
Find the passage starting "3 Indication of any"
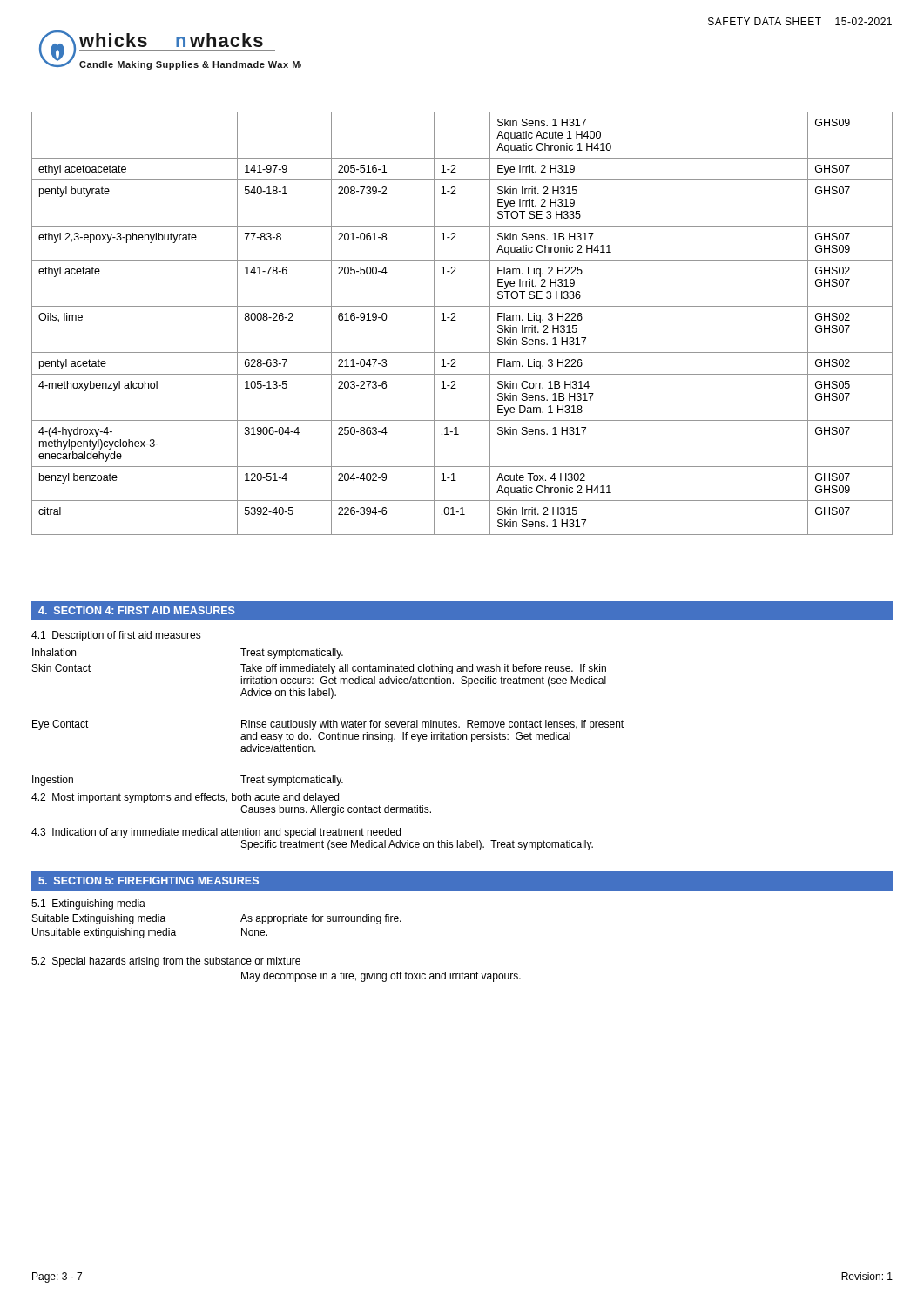[x=313, y=838]
